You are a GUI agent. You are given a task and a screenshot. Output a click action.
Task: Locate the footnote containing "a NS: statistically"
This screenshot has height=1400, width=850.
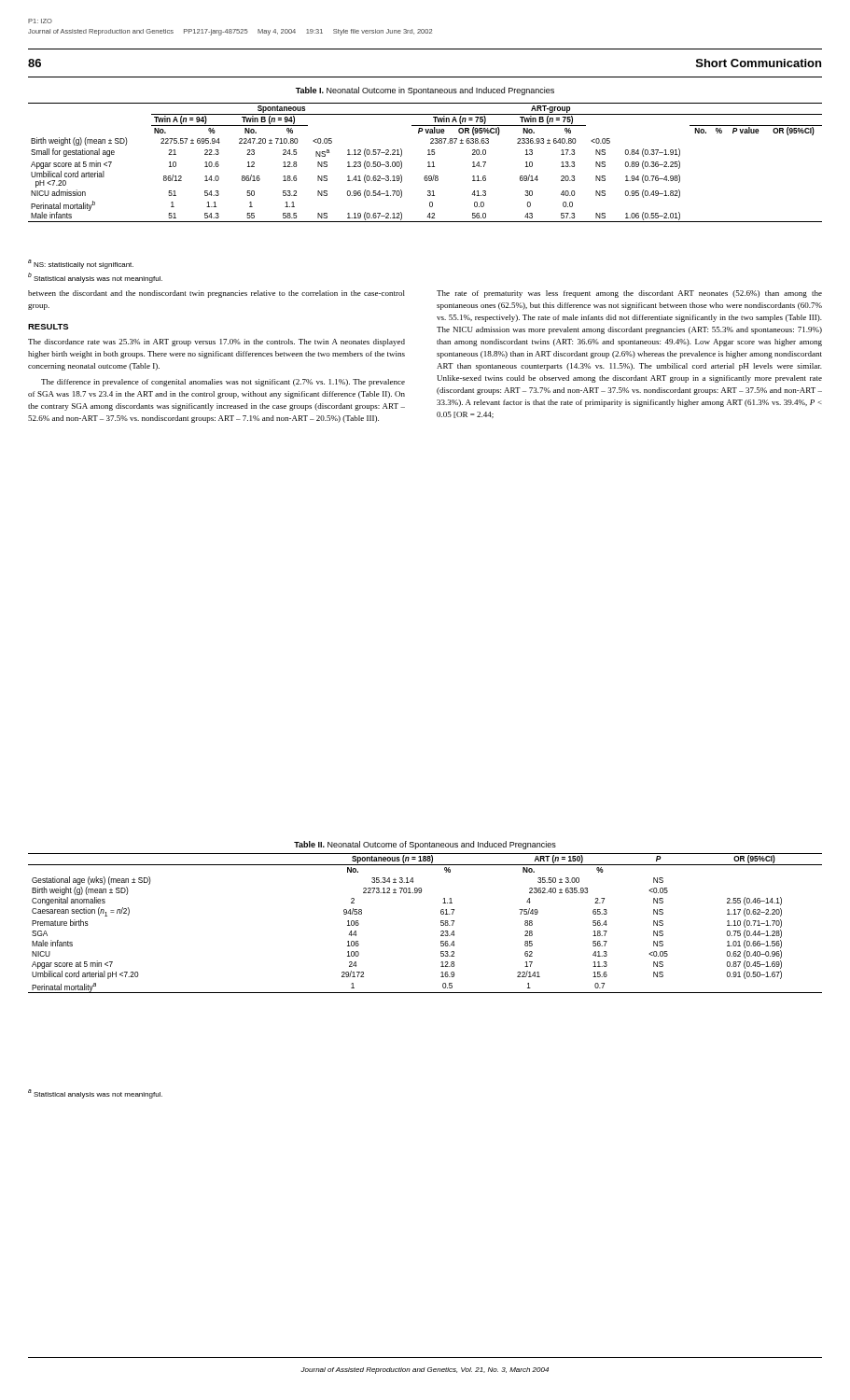tap(95, 270)
